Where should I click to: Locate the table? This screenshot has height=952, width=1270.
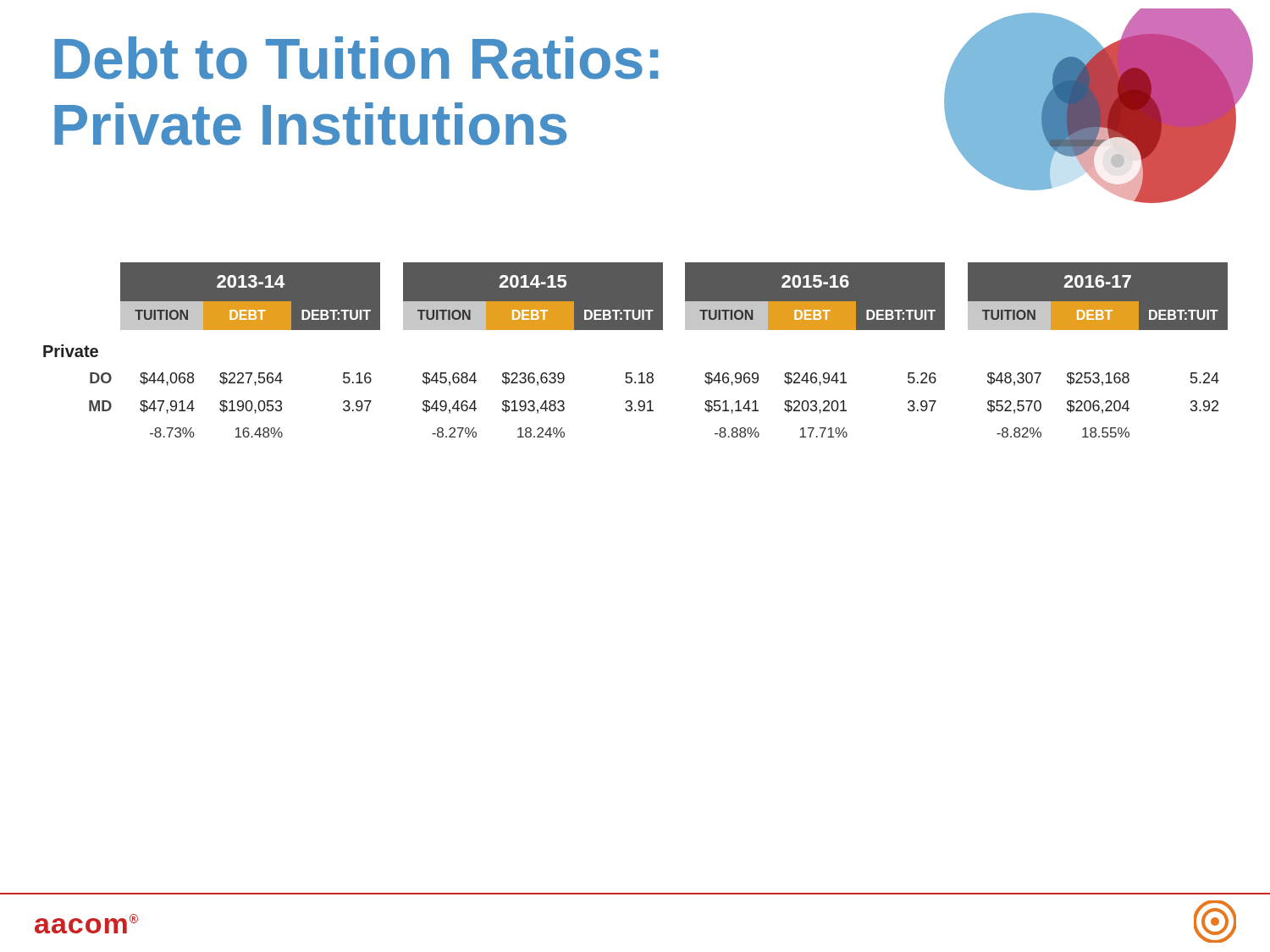[x=635, y=354]
